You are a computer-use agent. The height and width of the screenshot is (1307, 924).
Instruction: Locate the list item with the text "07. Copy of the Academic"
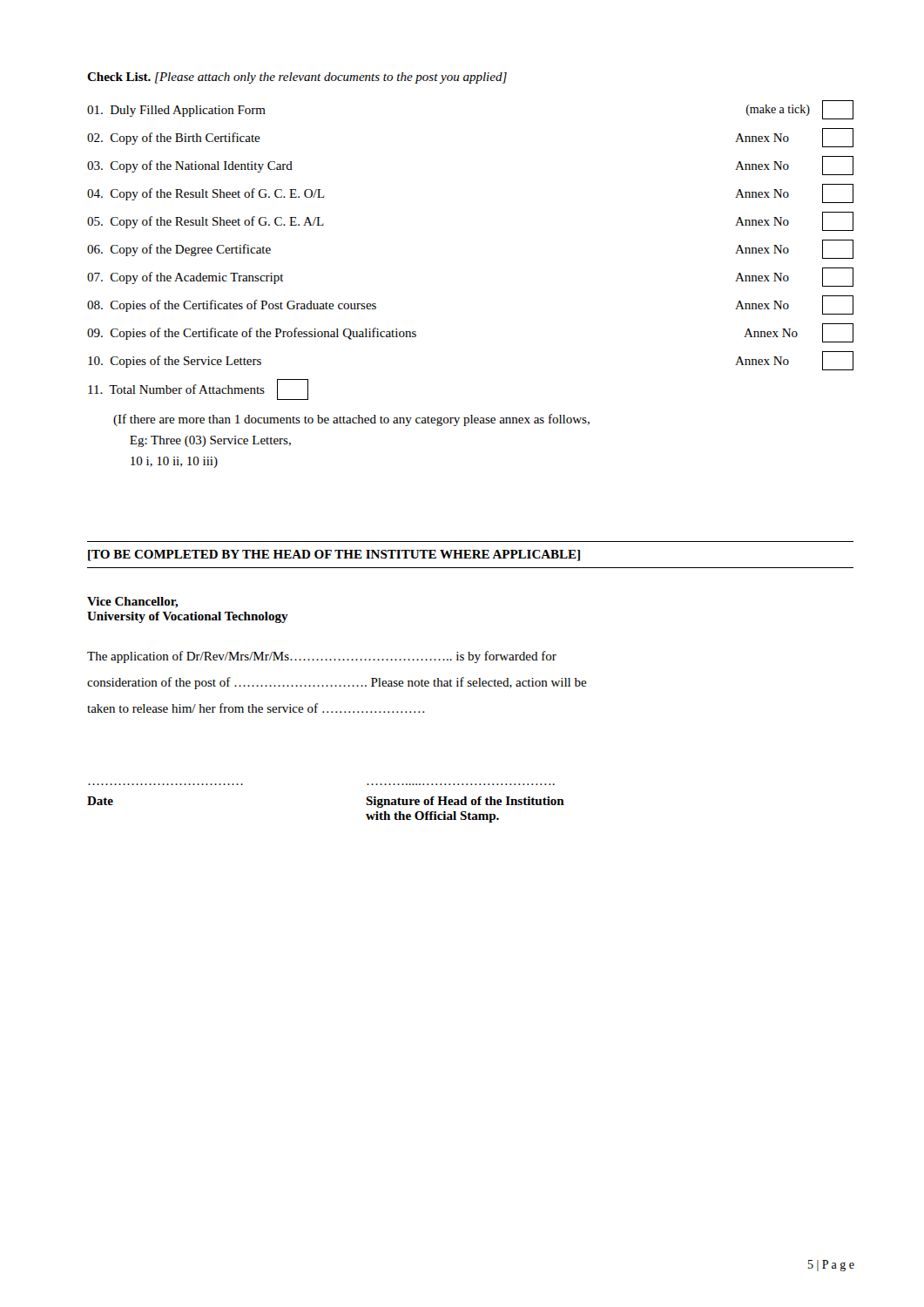click(181, 277)
